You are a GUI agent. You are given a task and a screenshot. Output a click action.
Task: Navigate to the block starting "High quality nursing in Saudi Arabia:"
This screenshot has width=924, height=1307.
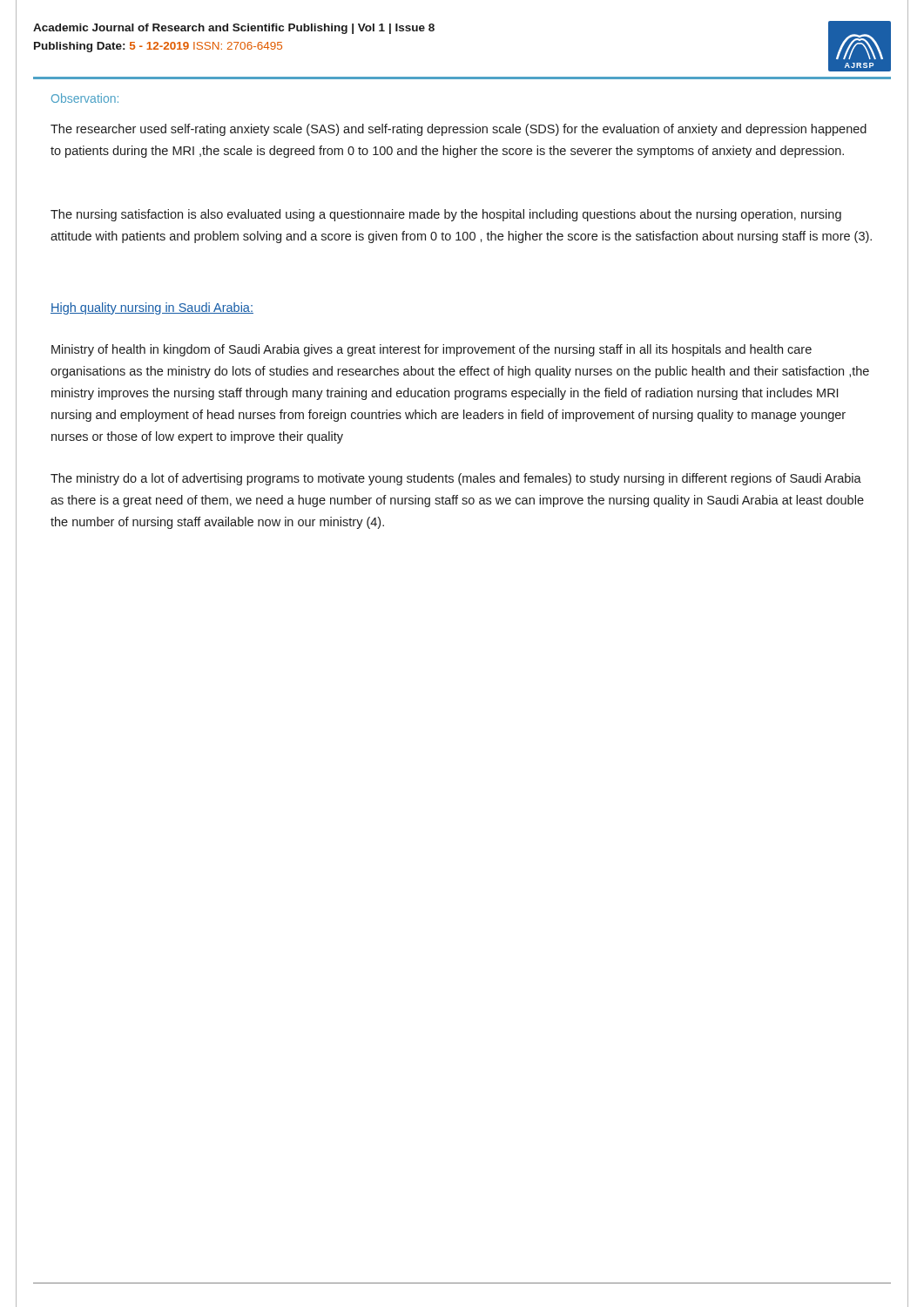click(x=152, y=307)
